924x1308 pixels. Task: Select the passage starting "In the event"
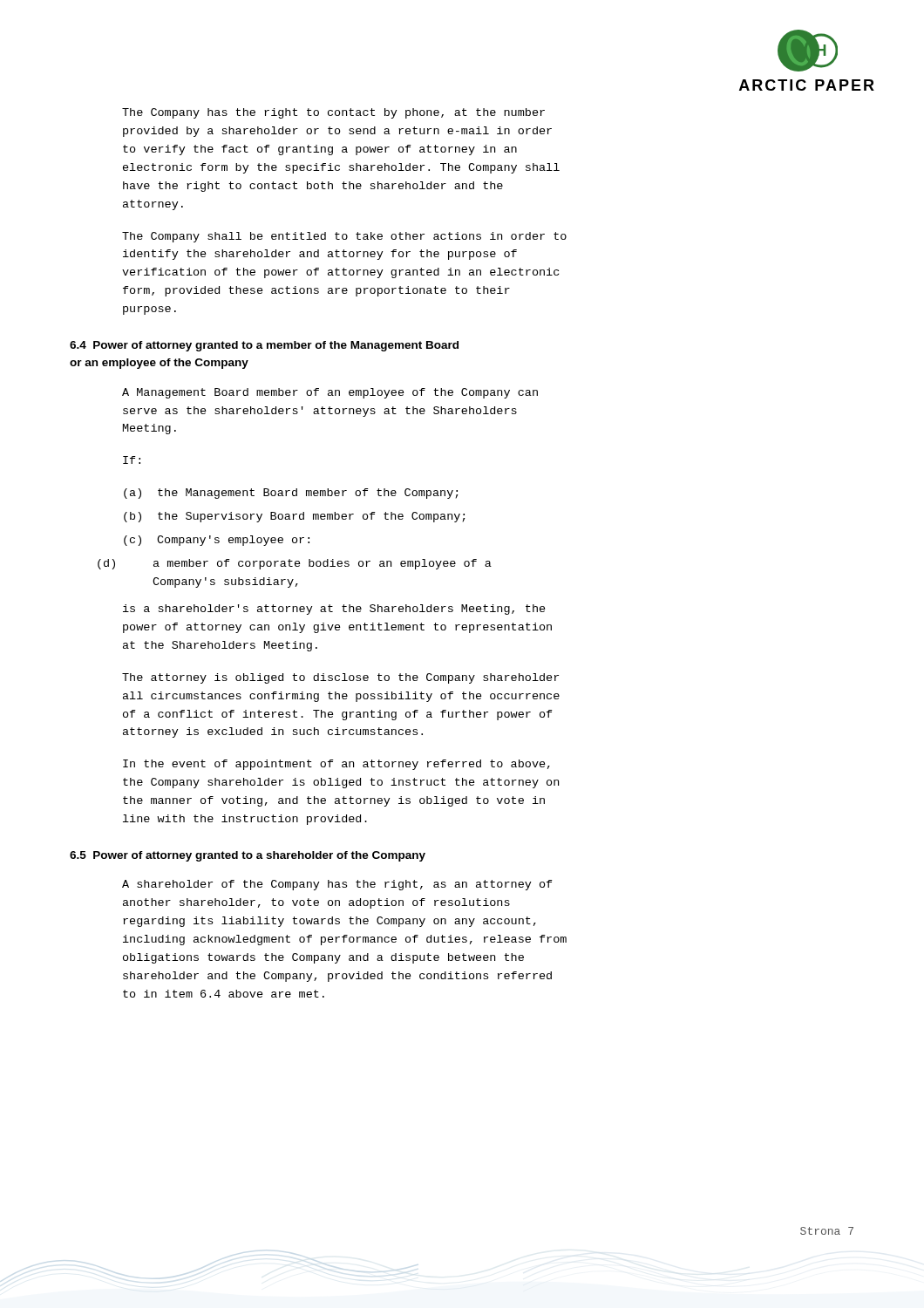(341, 792)
